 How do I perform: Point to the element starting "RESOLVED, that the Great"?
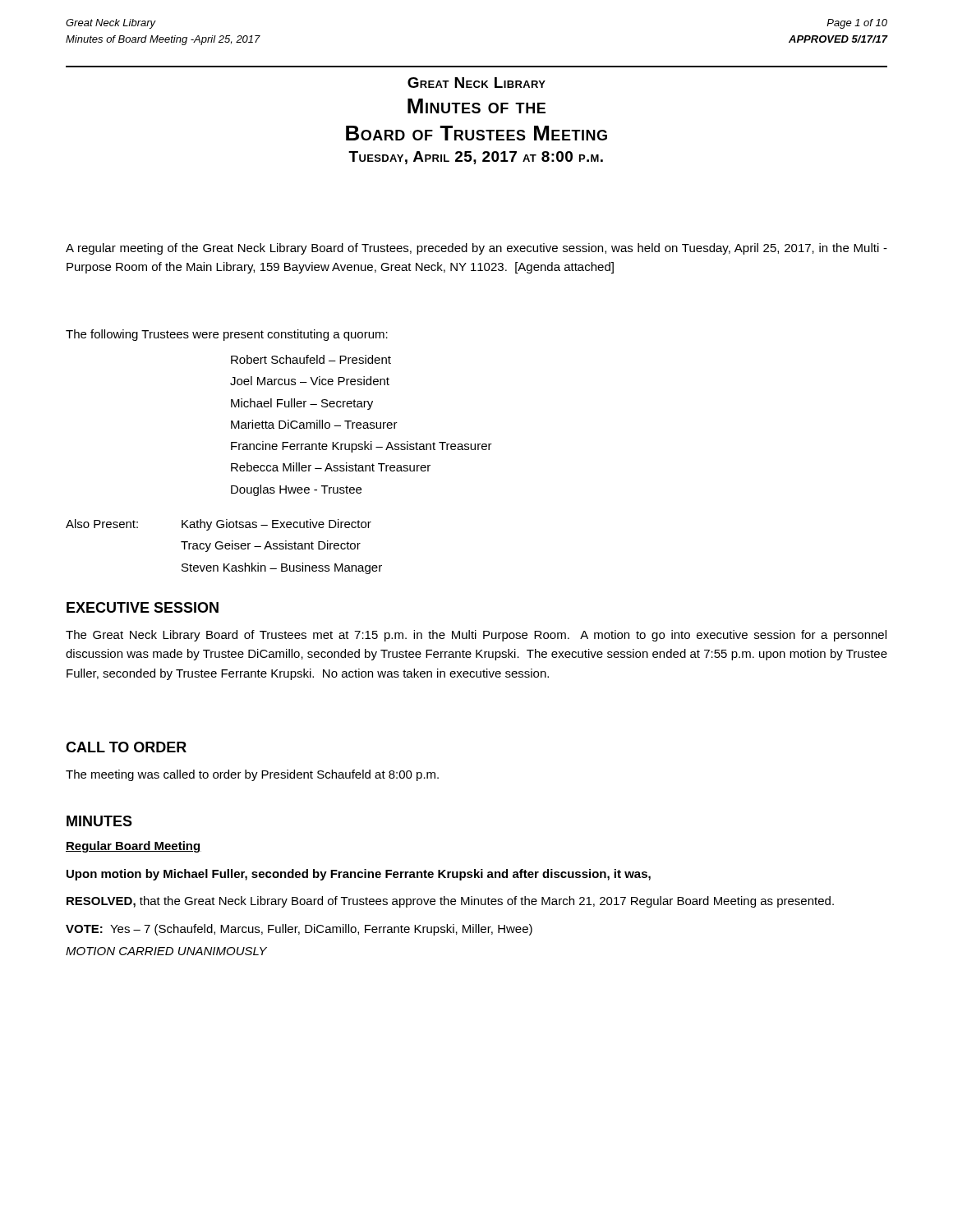450,901
